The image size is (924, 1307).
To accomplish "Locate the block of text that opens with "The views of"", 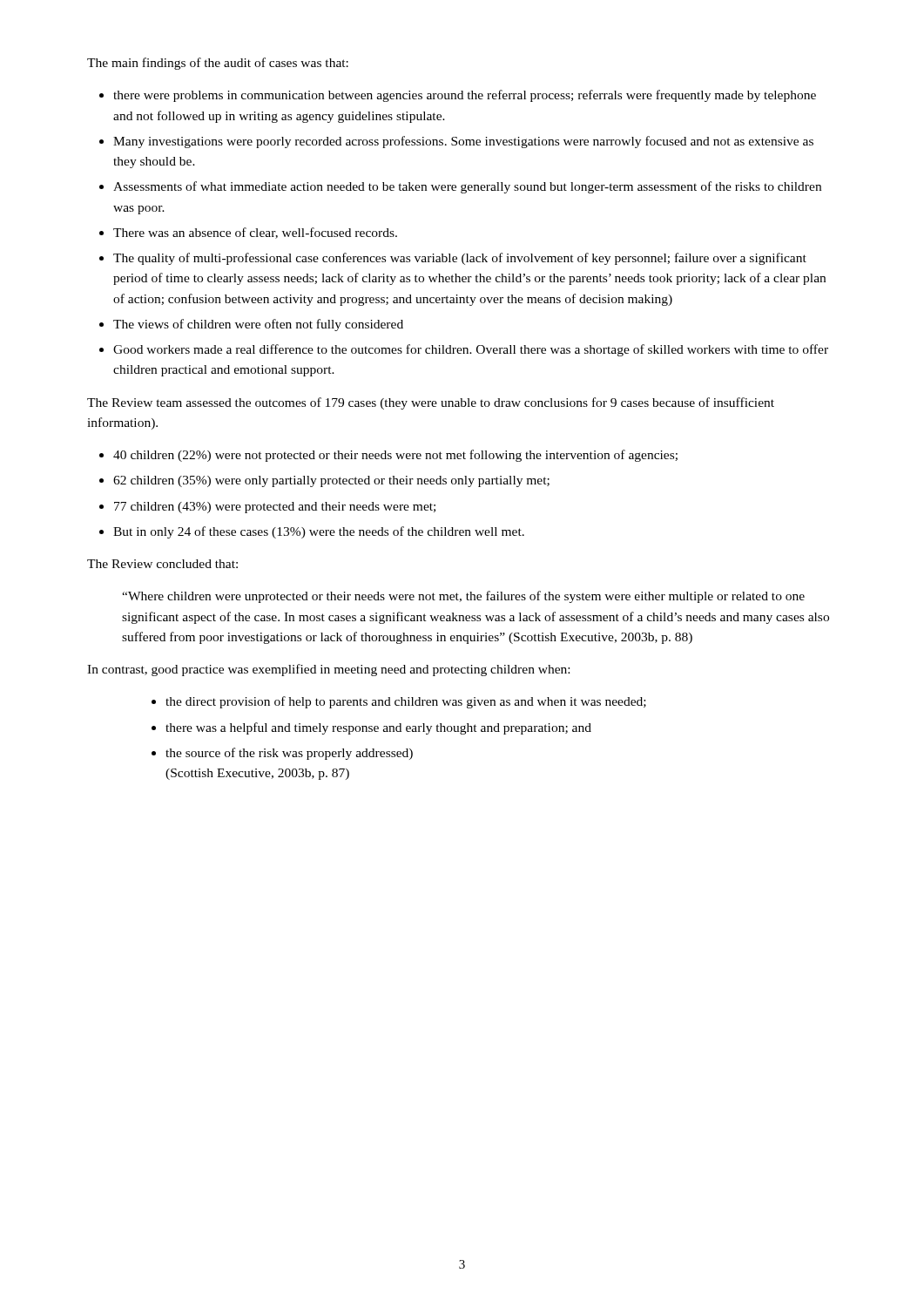I will point(258,323).
